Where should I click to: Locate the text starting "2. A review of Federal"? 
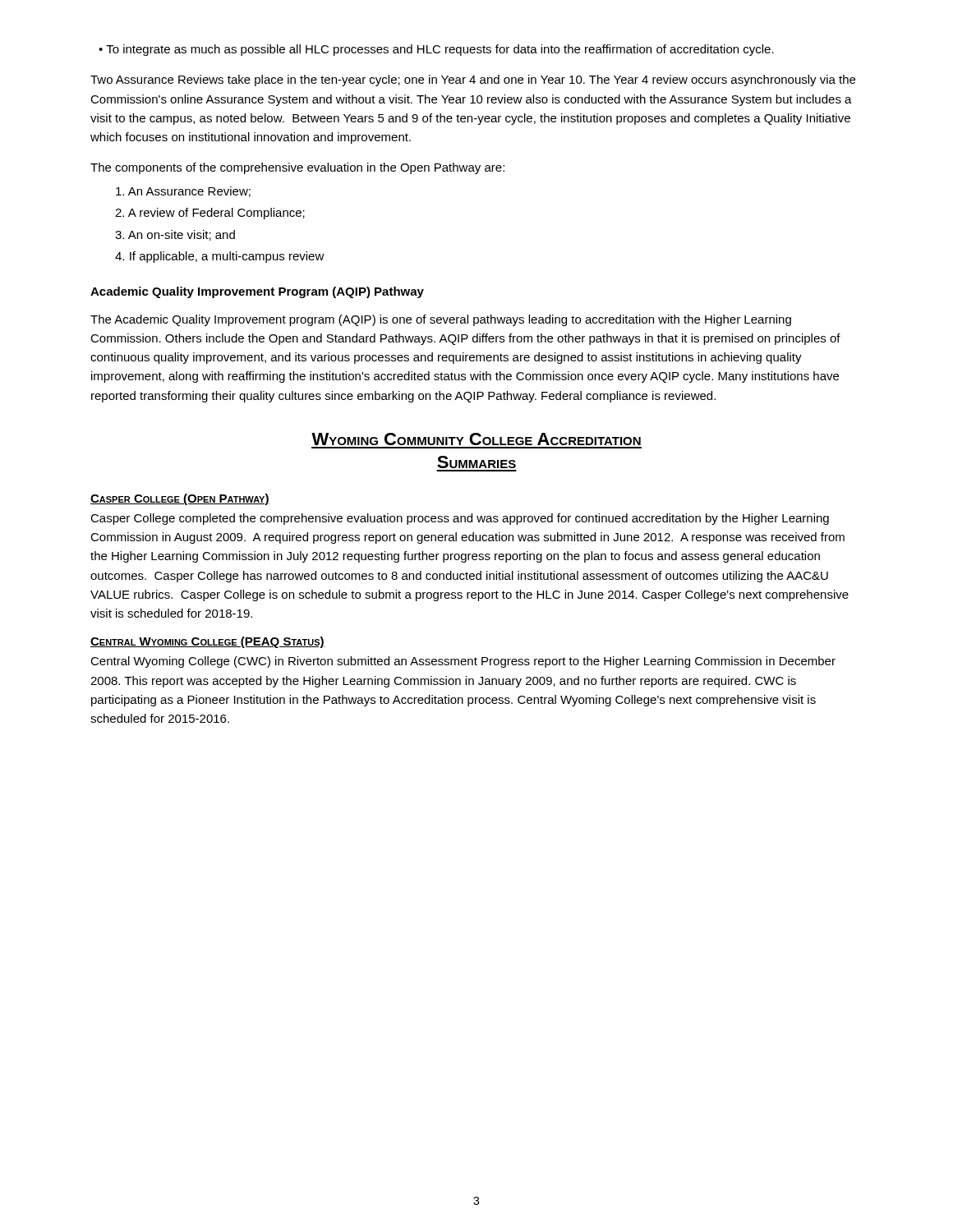coord(210,212)
